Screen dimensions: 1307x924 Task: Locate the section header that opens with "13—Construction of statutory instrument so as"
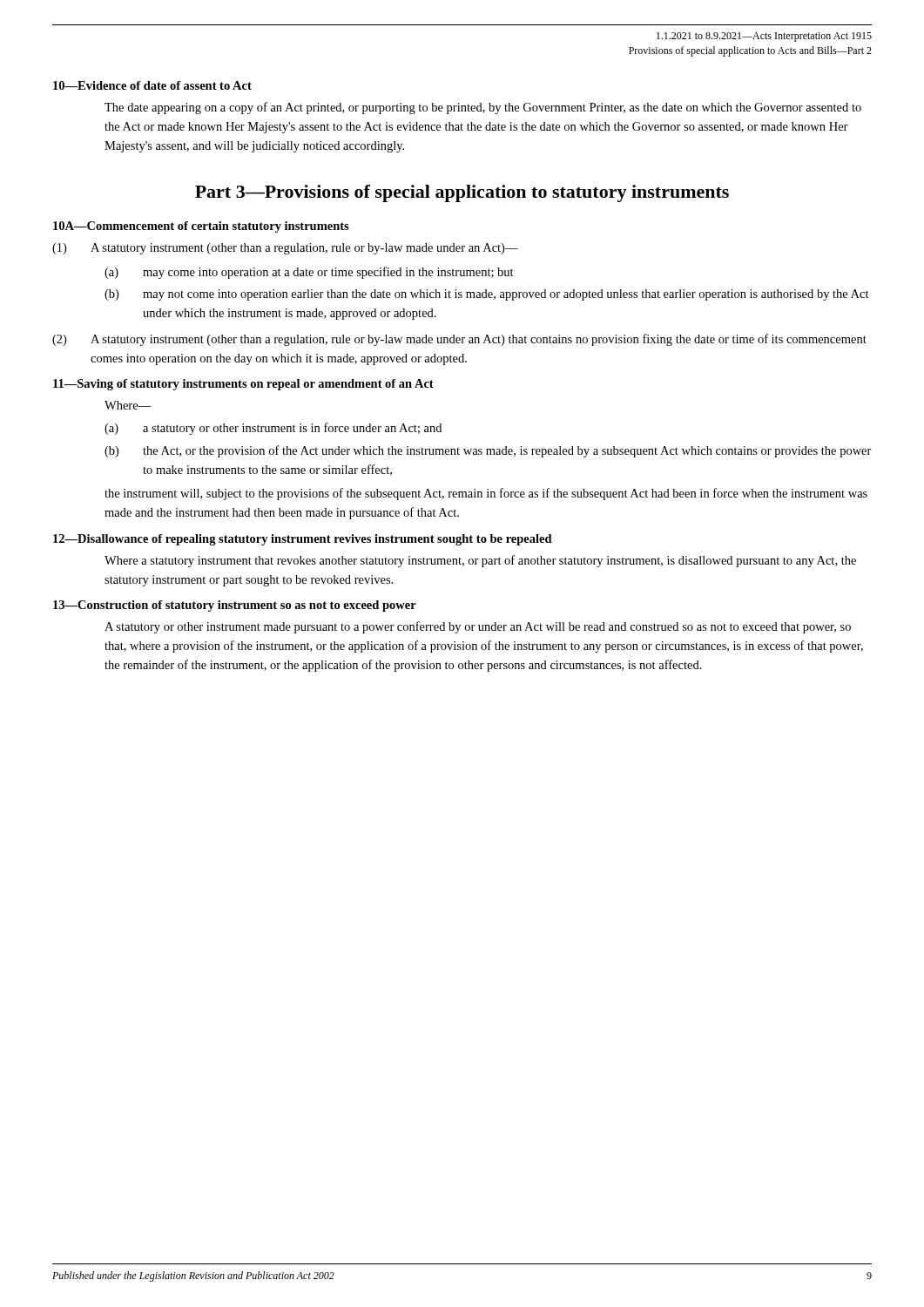point(234,605)
